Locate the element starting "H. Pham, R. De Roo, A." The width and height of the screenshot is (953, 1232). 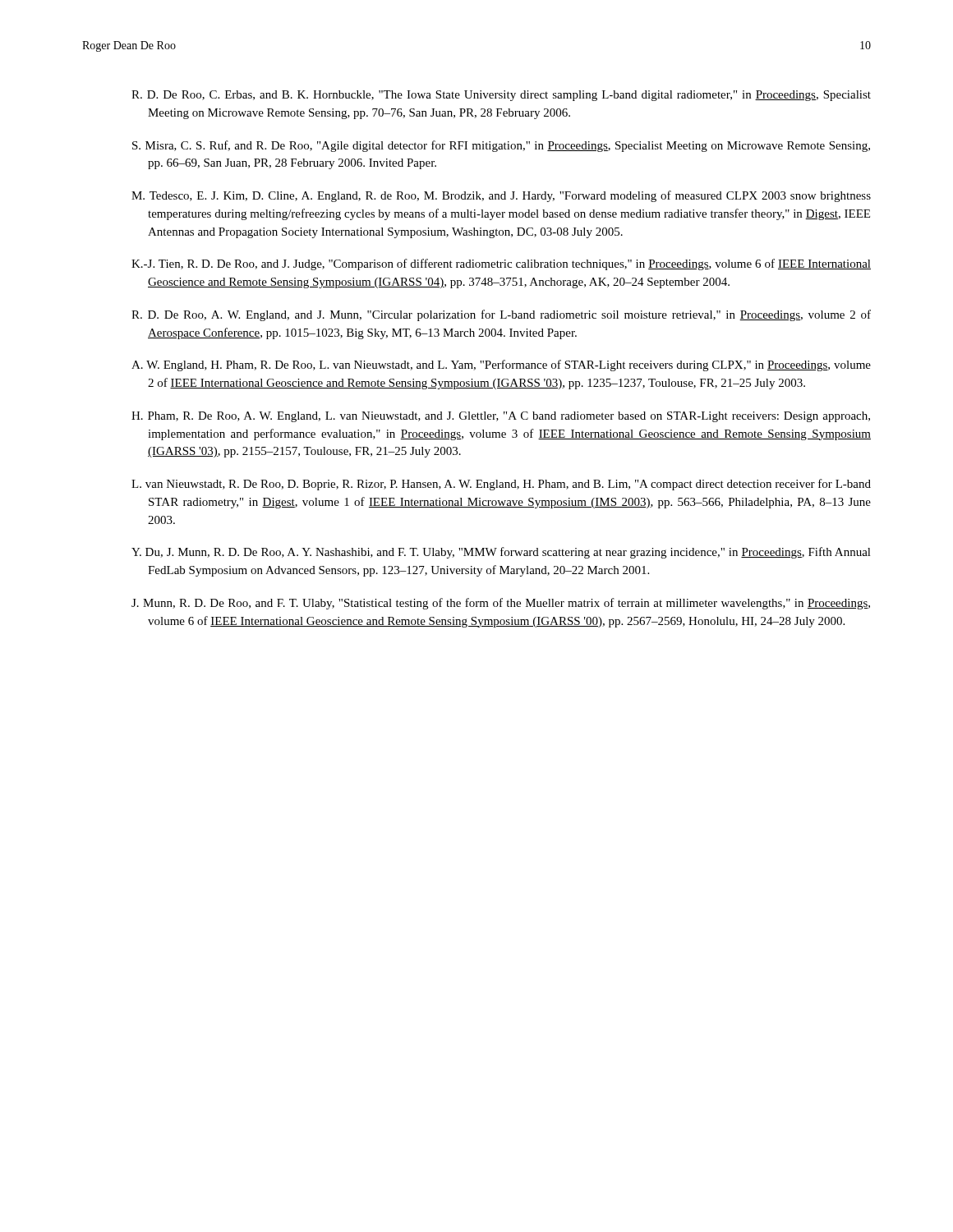[x=501, y=434]
